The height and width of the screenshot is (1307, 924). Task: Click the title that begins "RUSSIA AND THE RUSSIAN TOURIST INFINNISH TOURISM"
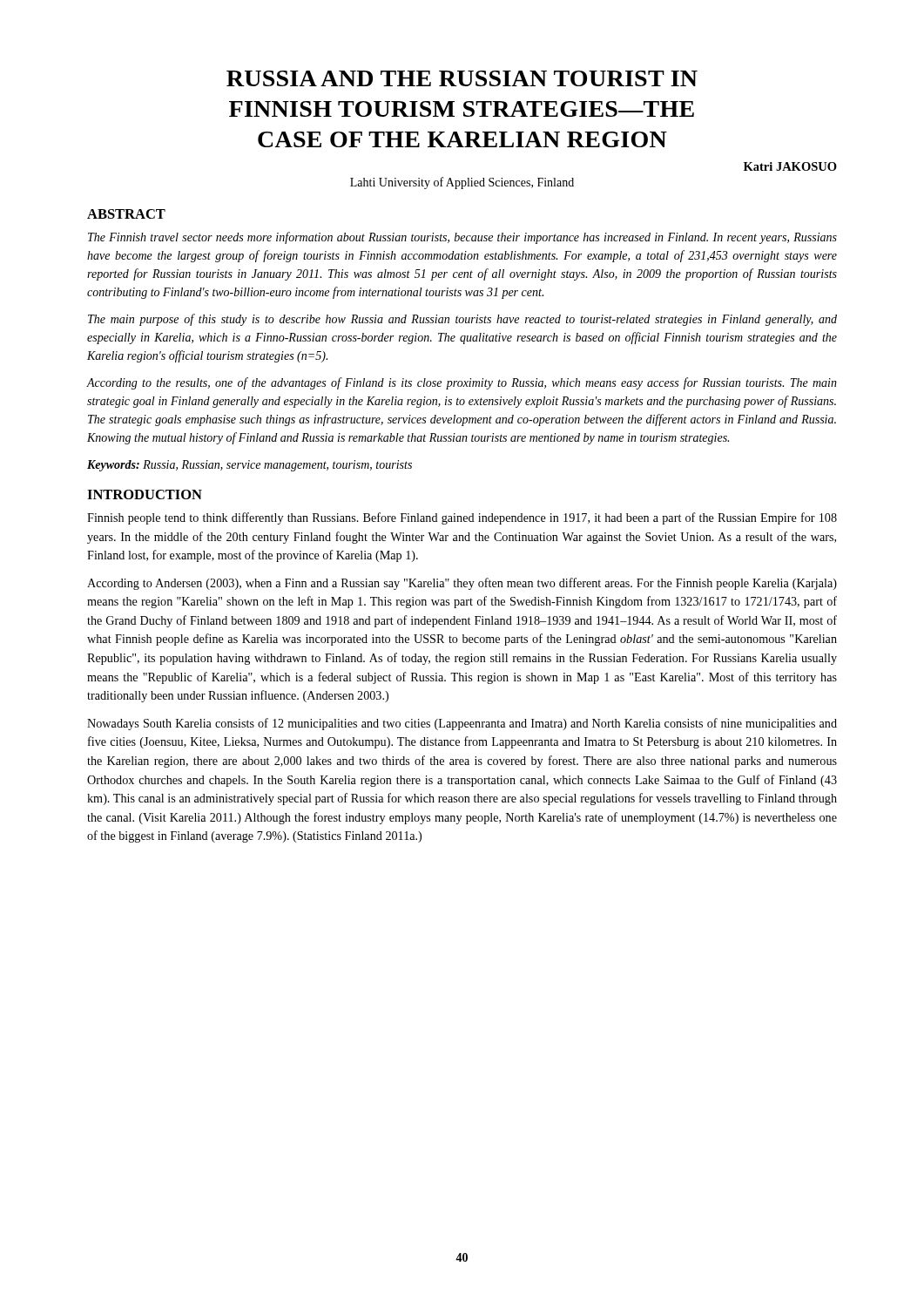point(462,108)
